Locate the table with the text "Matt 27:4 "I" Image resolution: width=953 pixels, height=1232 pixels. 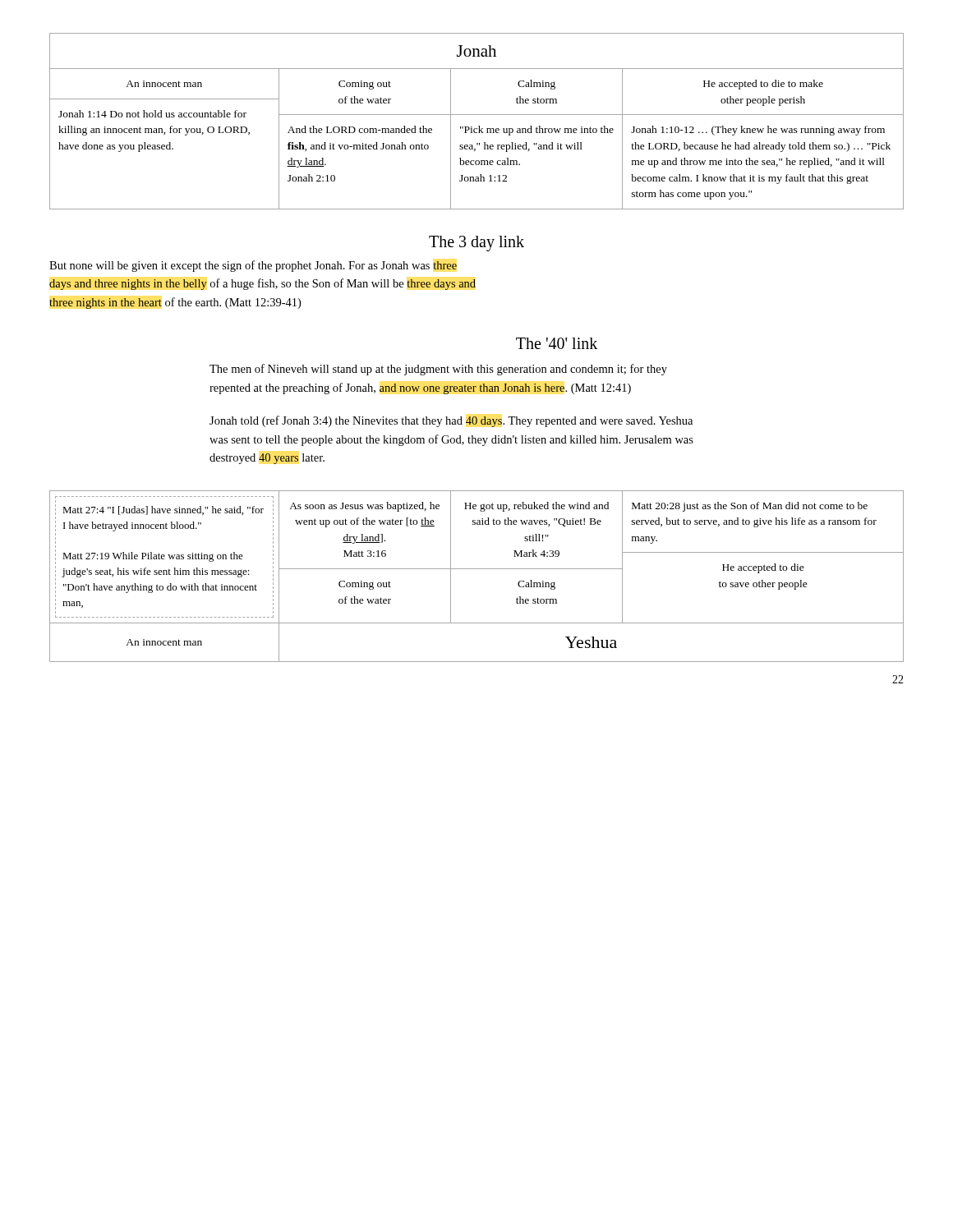coord(476,576)
